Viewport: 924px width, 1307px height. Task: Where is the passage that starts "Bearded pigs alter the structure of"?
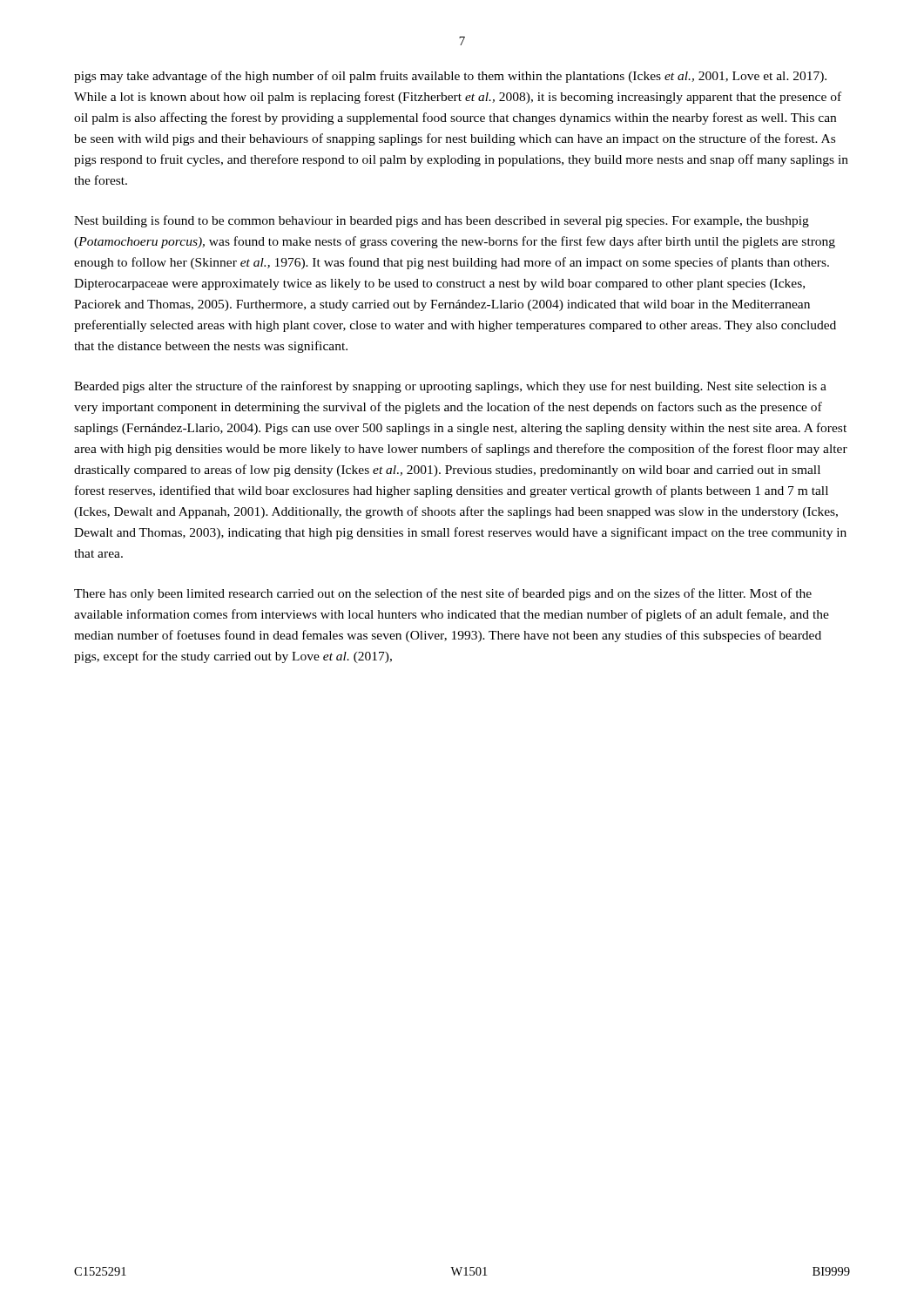coord(461,469)
